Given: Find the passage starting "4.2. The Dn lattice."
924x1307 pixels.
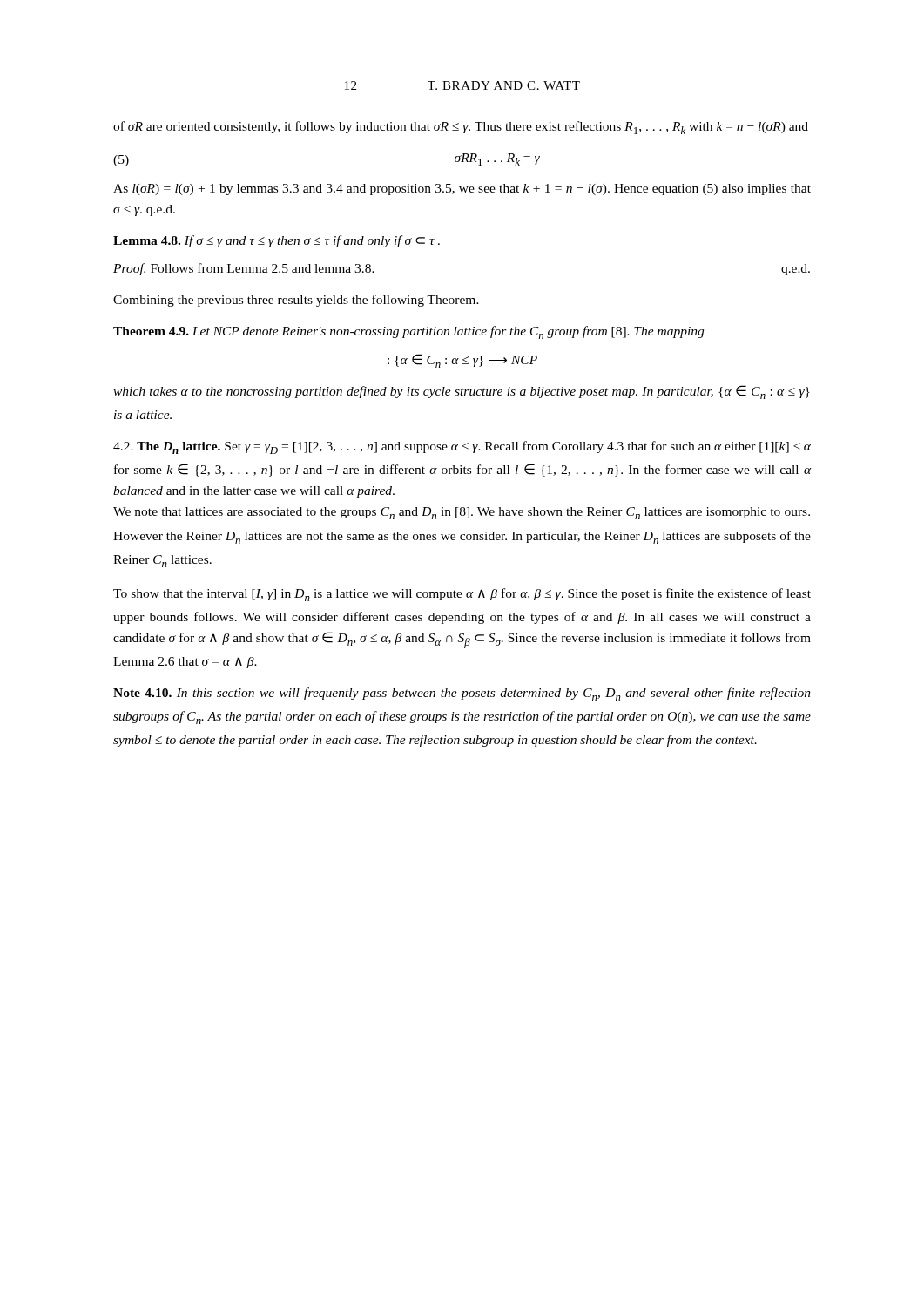Looking at the screenshot, I should (462, 469).
